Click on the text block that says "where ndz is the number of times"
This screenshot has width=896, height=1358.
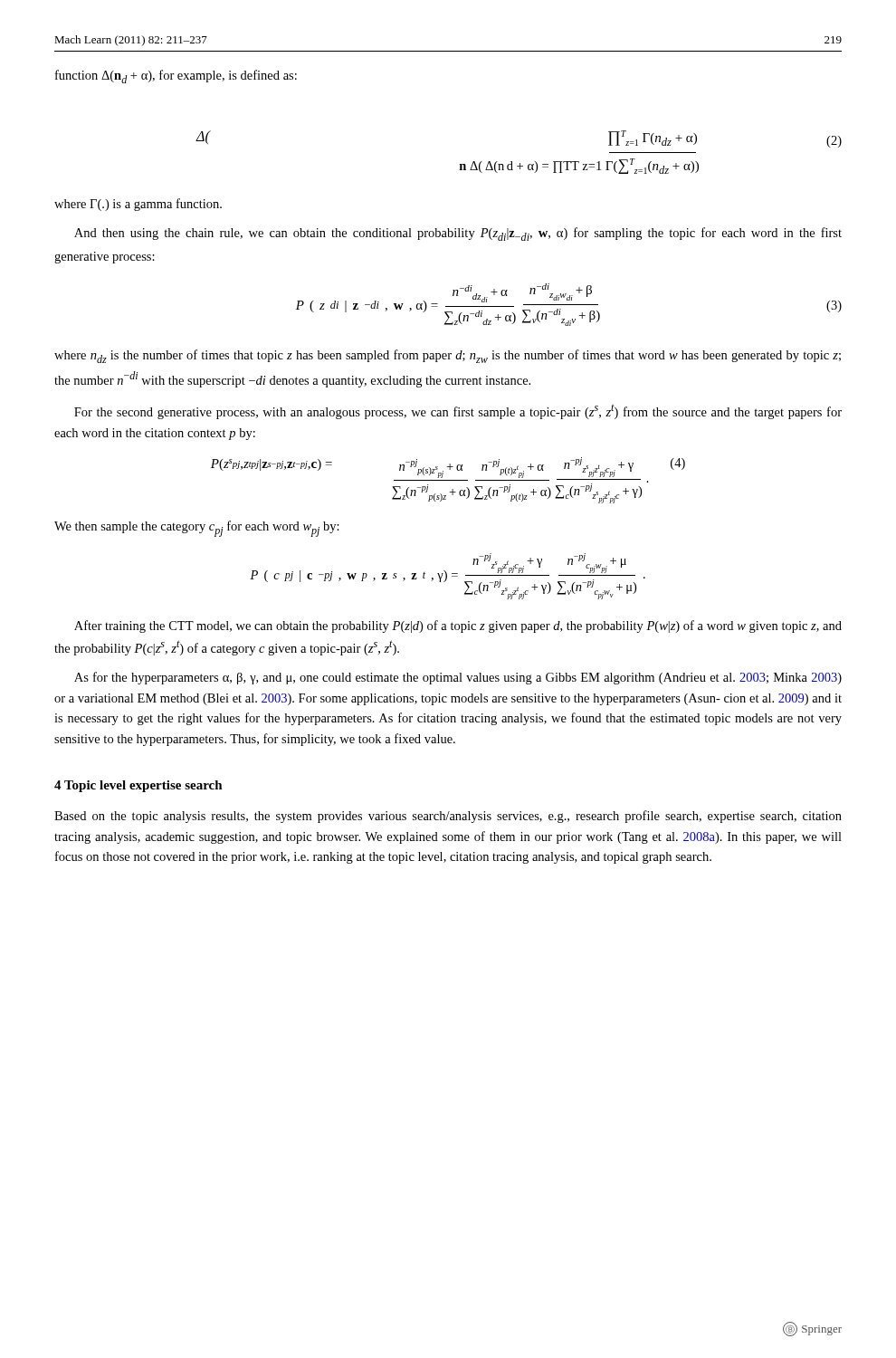point(448,367)
